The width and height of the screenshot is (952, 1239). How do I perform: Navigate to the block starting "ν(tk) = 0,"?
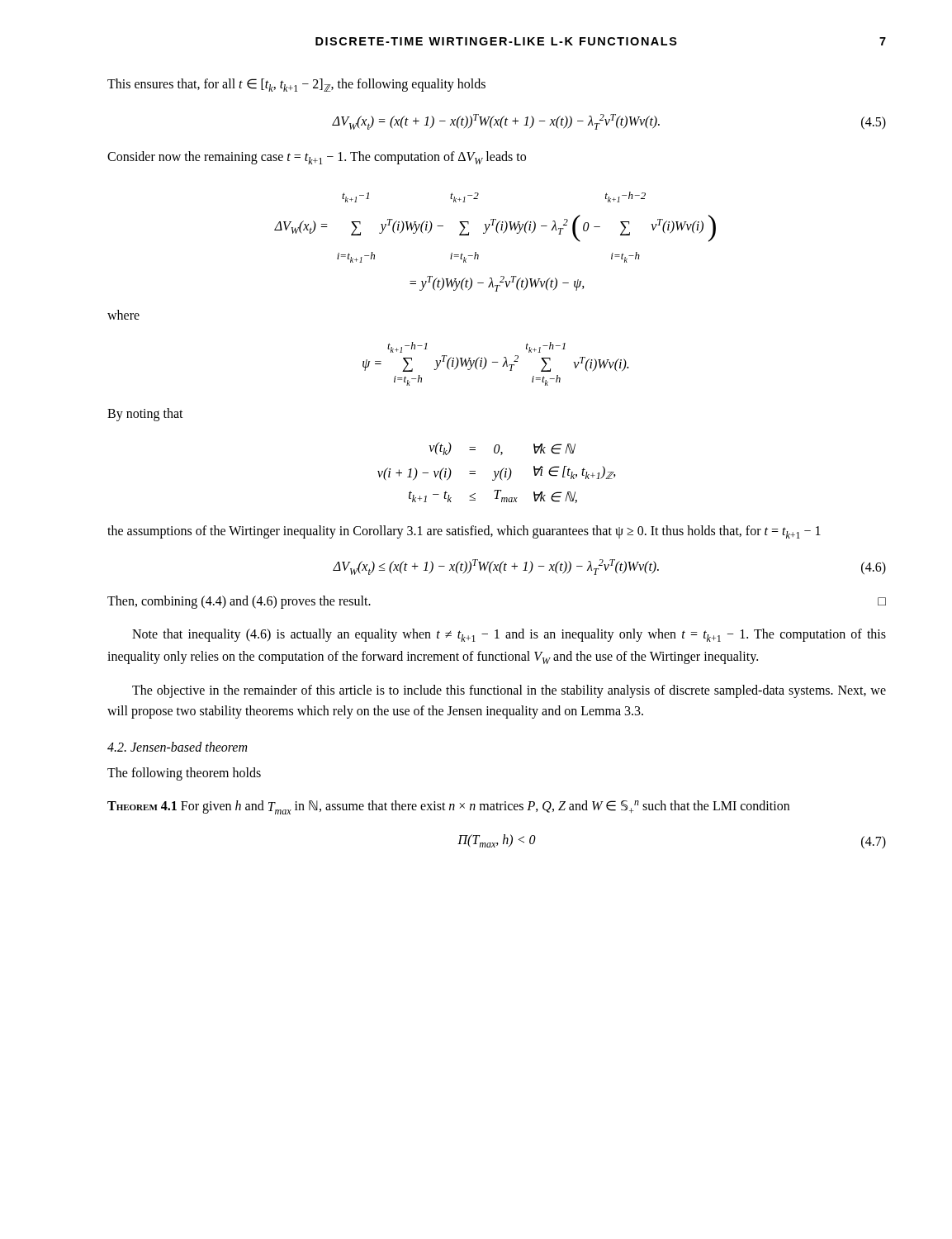point(497,473)
